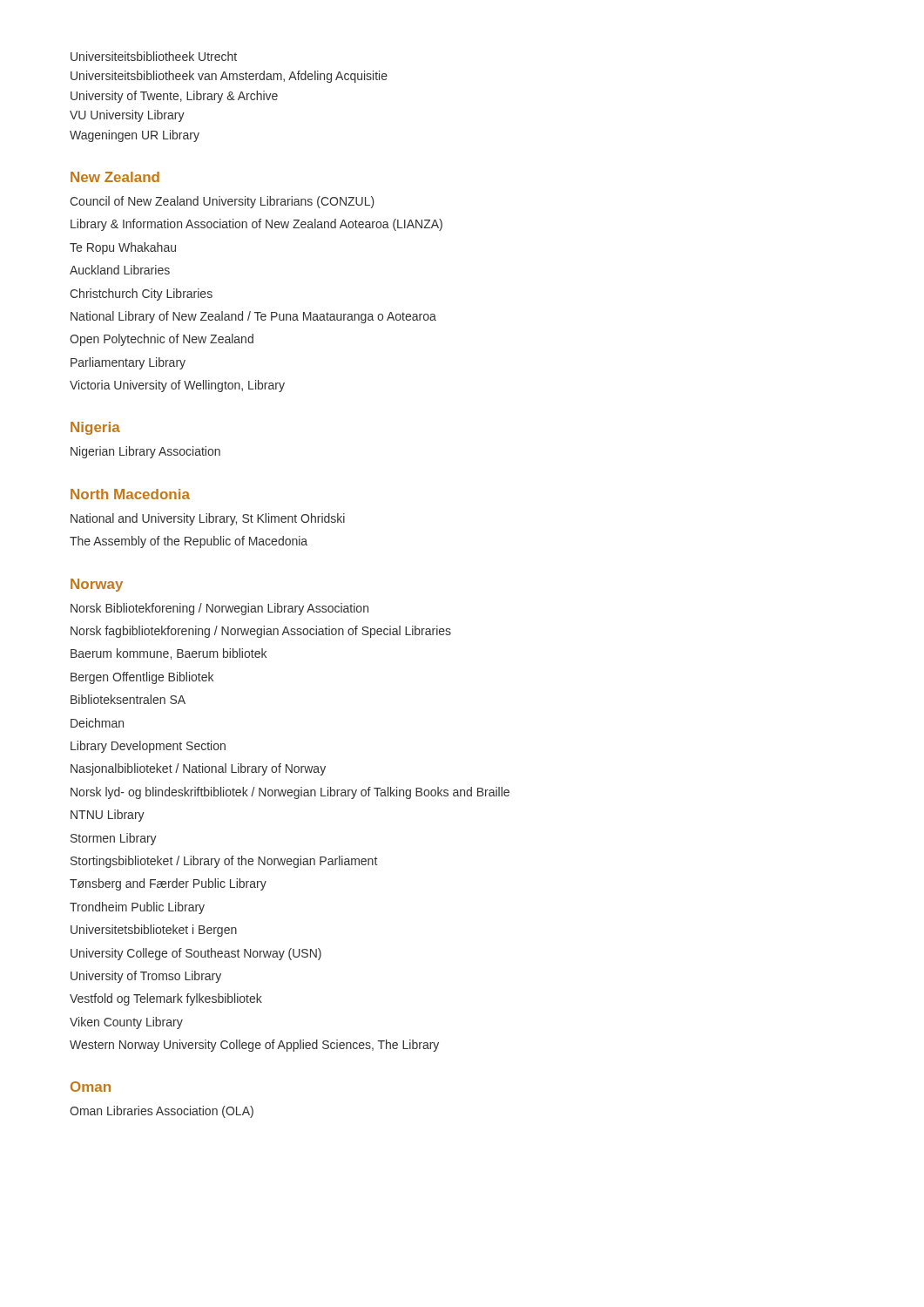Locate the list item with the text "Norsk fagbibliotekforening / Norwegian"
The width and height of the screenshot is (924, 1307).
[260, 631]
